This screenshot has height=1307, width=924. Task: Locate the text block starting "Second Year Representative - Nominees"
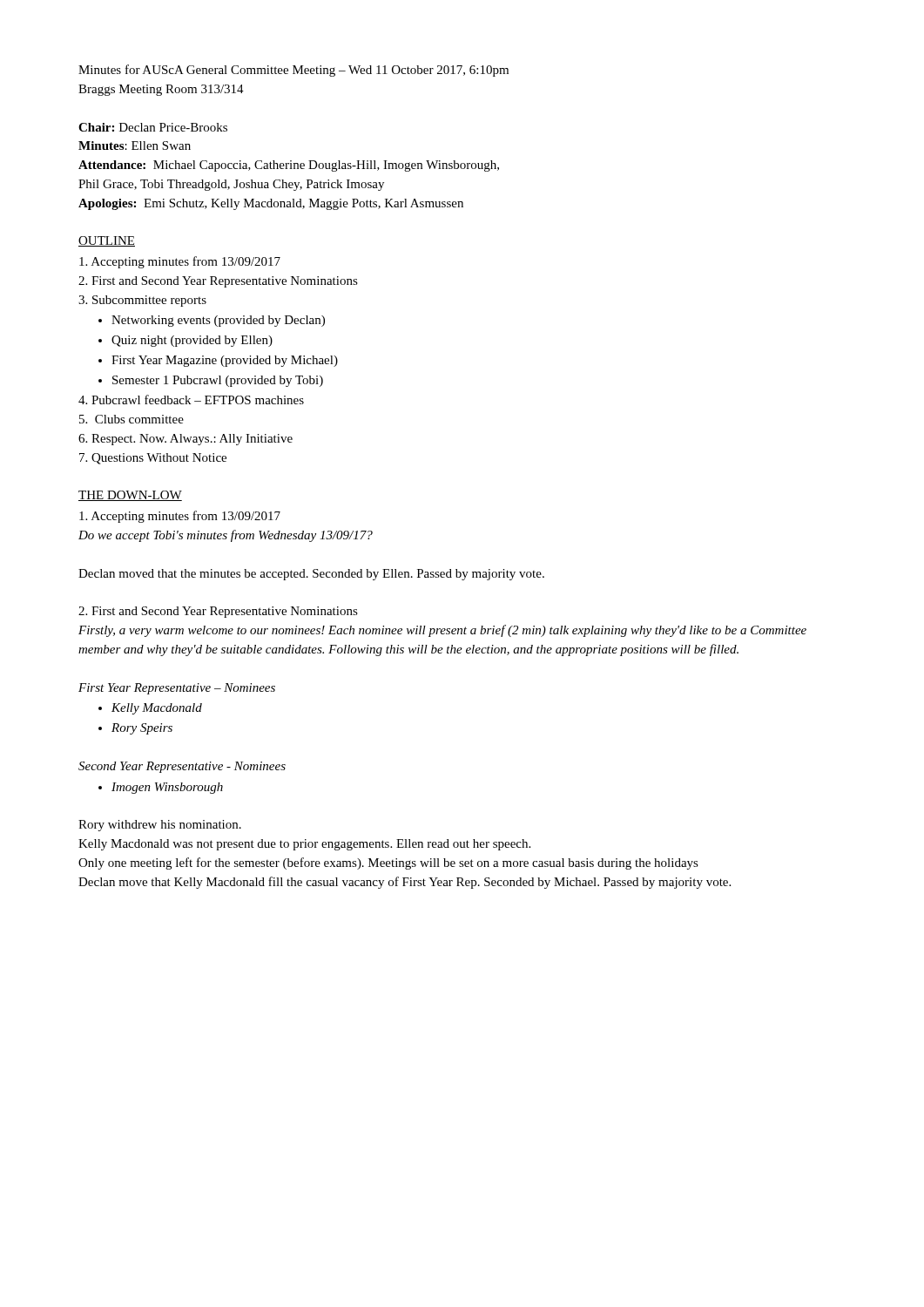182,766
